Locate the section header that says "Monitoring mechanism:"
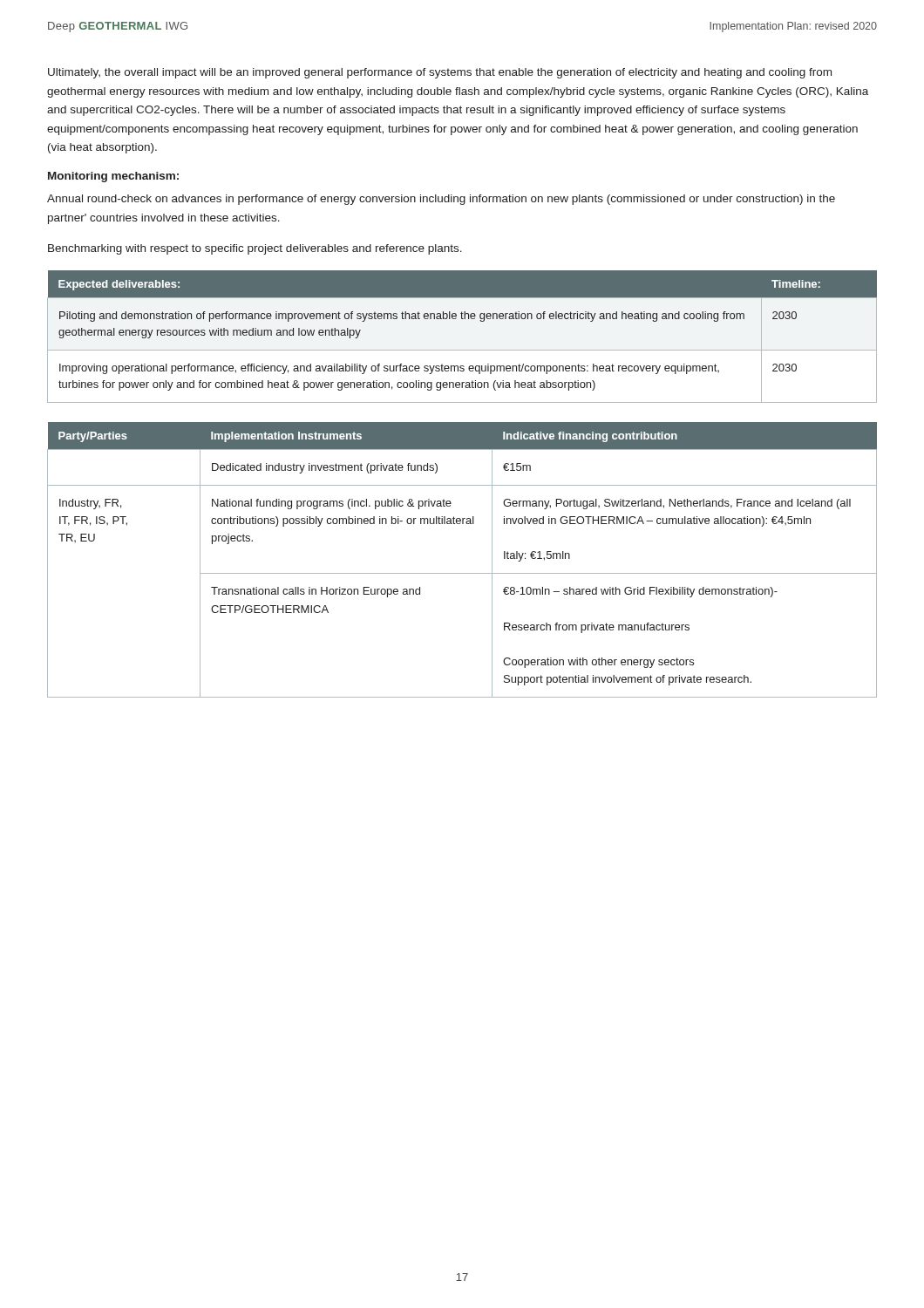The height and width of the screenshot is (1308, 924). pos(113,176)
